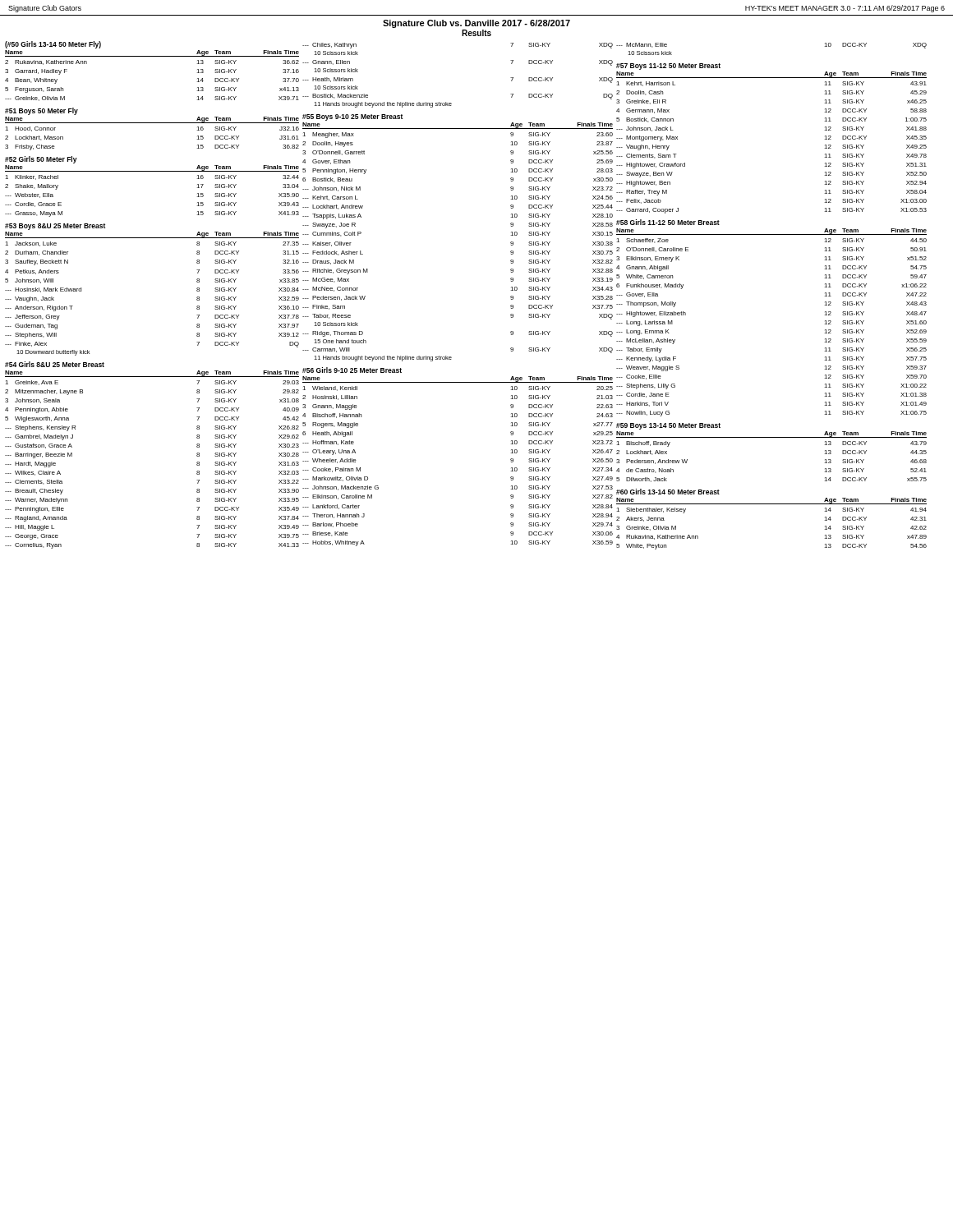The width and height of the screenshot is (953, 1232).
Task: Locate the table with the text "53 Boys 8&U 25 Meter"
Action: click(x=152, y=289)
